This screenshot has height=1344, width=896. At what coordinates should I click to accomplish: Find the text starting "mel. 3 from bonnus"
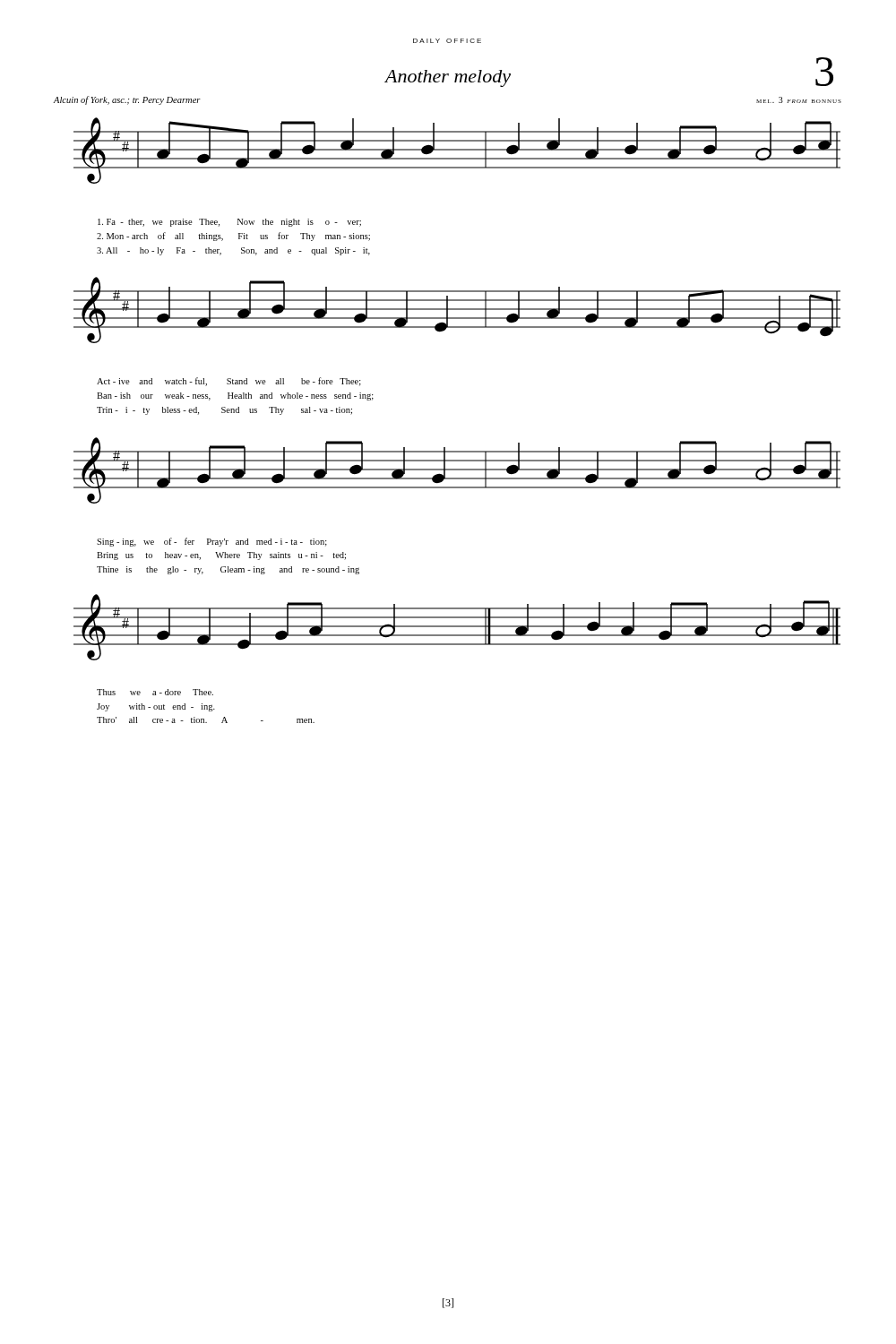tap(799, 100)
